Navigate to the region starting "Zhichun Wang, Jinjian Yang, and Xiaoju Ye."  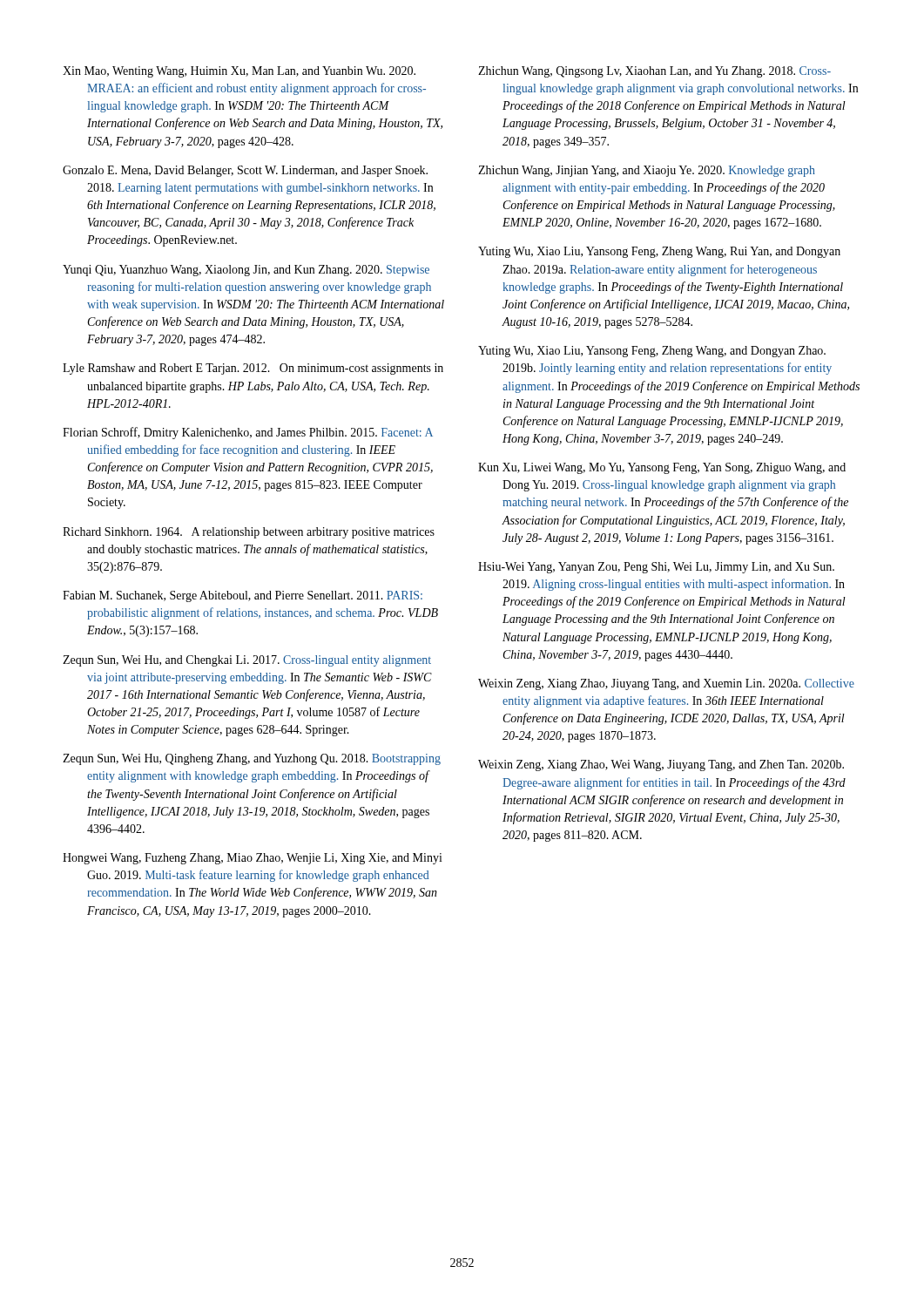(x=657, y=197)
